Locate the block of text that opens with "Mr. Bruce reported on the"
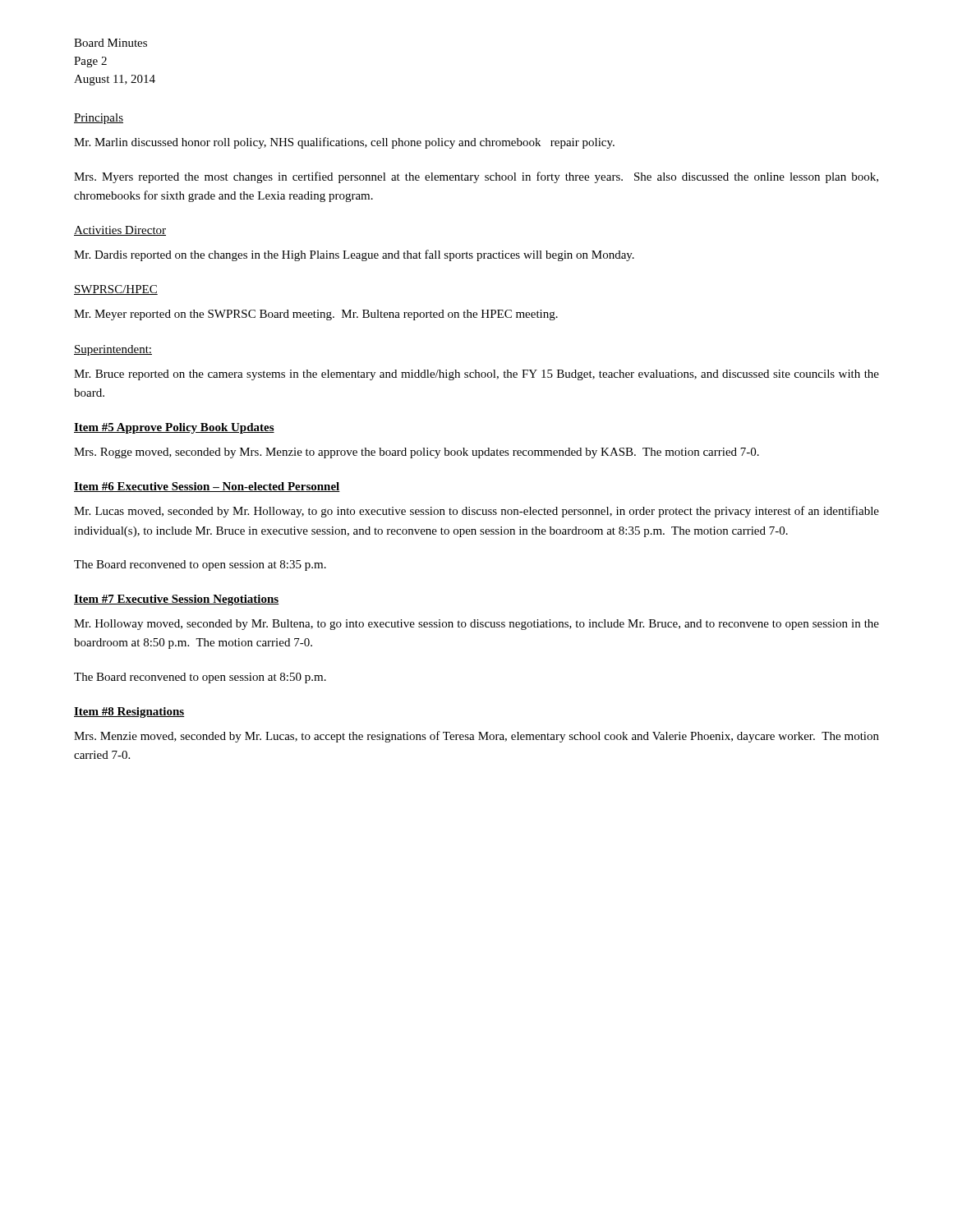Screen dimensions: 1232x953 point(476,383)
